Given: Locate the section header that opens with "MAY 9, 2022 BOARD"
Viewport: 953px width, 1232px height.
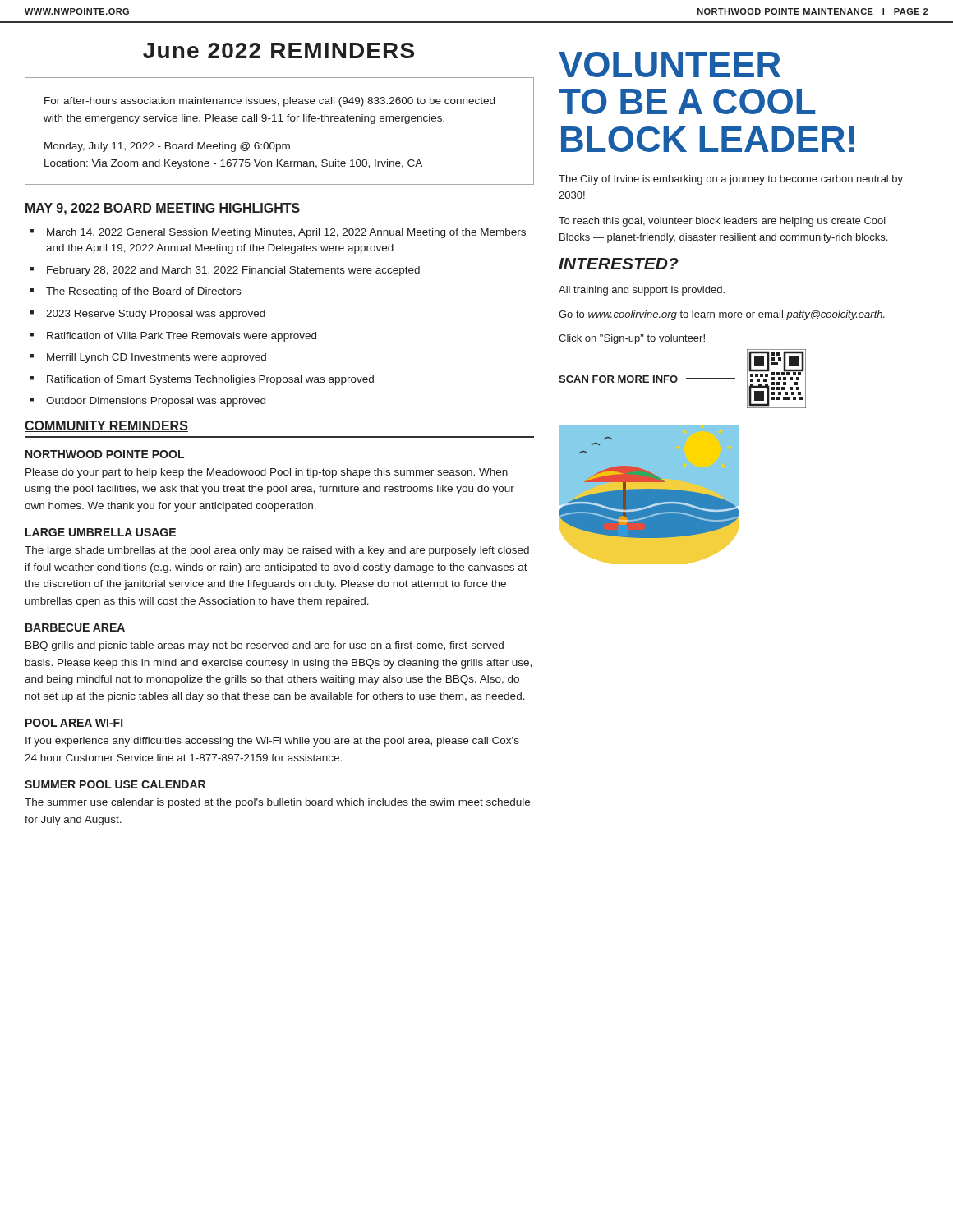Looking at the screenshot, I should pyautogui.click(x=162, y=208).
